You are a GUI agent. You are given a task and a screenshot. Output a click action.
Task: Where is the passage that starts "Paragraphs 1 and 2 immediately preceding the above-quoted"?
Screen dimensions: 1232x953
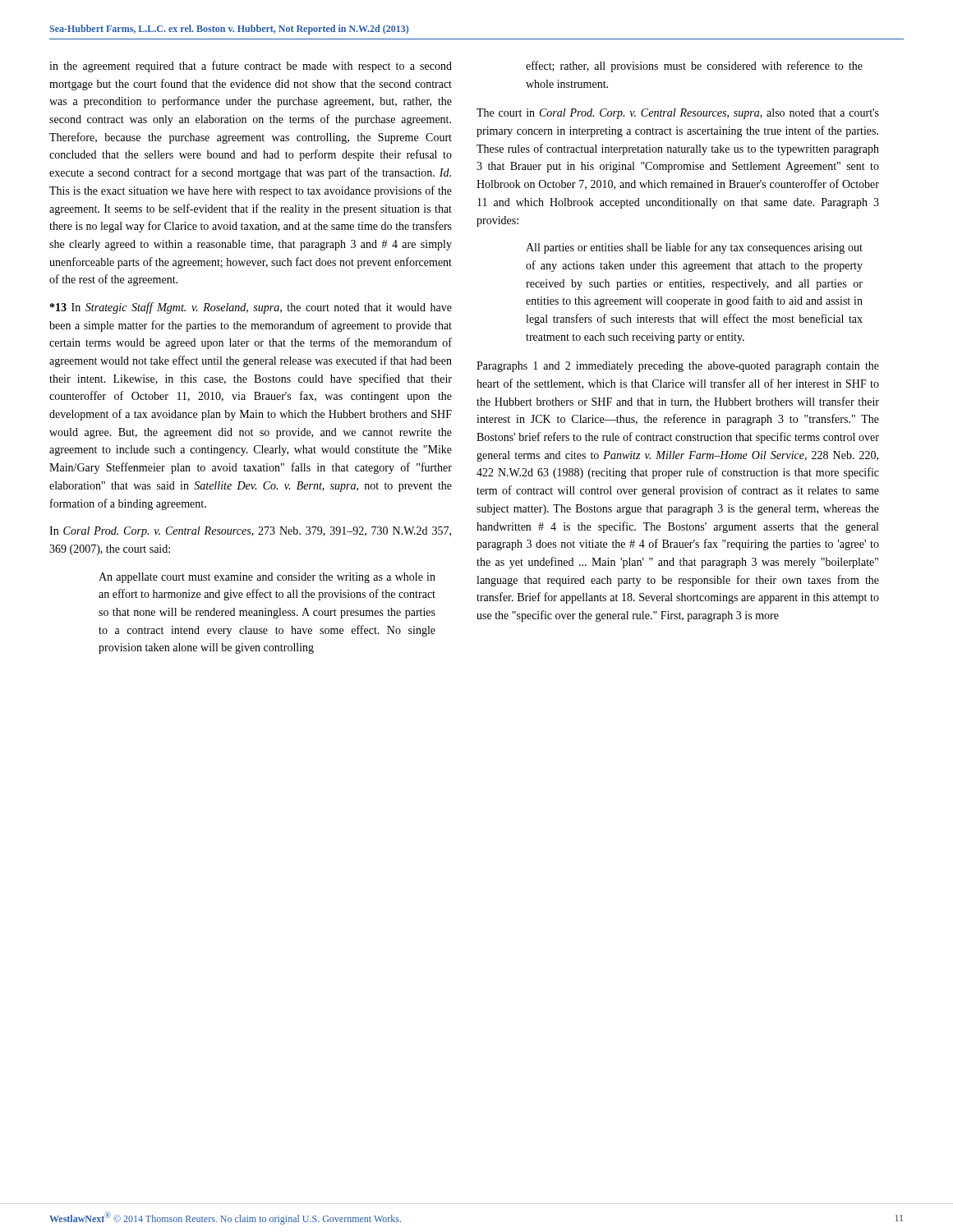[x=678, y=491]
